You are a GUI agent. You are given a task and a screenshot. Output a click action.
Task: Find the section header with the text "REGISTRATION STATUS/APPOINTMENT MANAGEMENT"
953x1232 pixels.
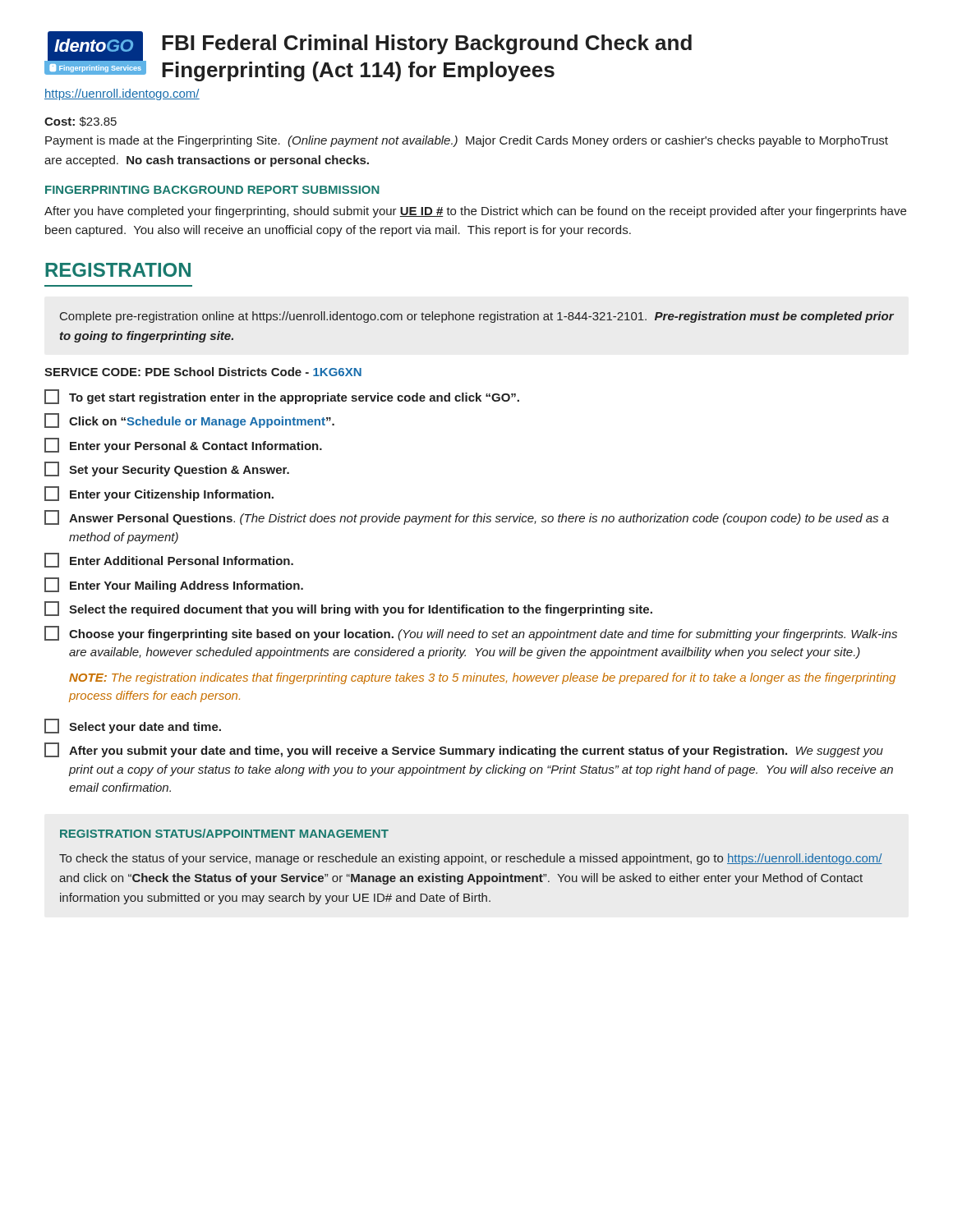click(x=224, y=833)
